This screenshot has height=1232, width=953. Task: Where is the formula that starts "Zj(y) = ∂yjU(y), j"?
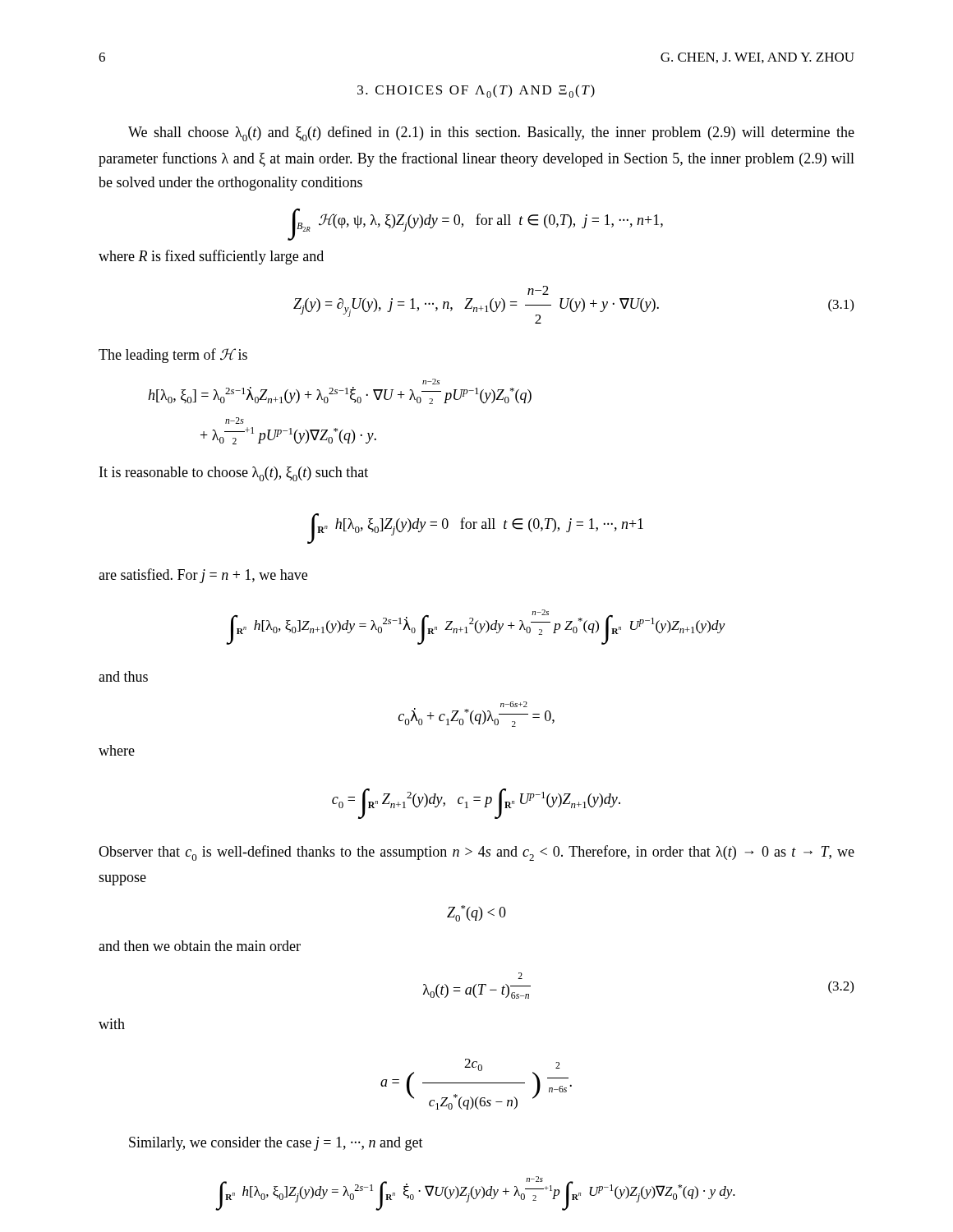(x=574, y=305)
